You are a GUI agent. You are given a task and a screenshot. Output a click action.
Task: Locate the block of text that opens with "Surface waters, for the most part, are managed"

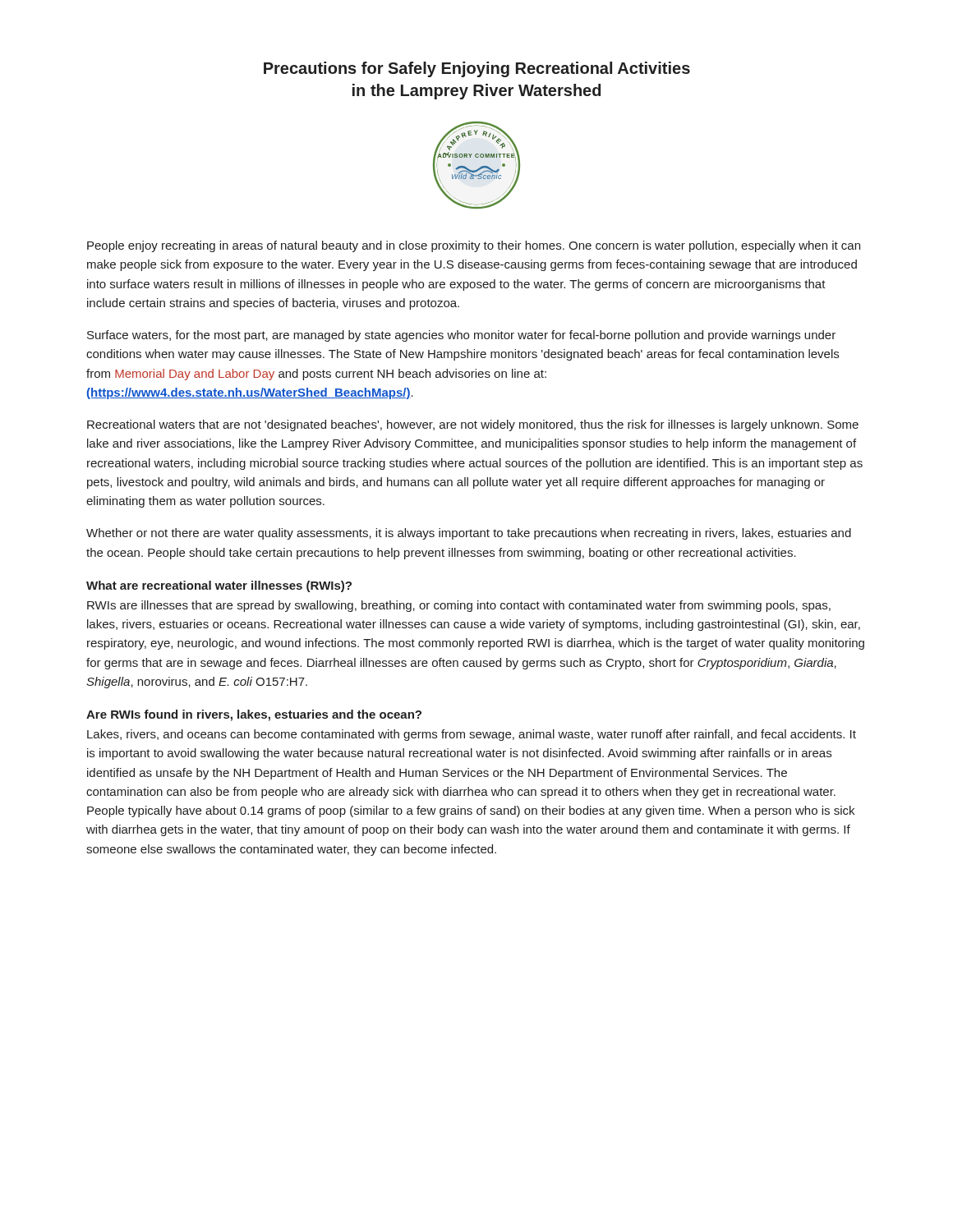(463, 363)
